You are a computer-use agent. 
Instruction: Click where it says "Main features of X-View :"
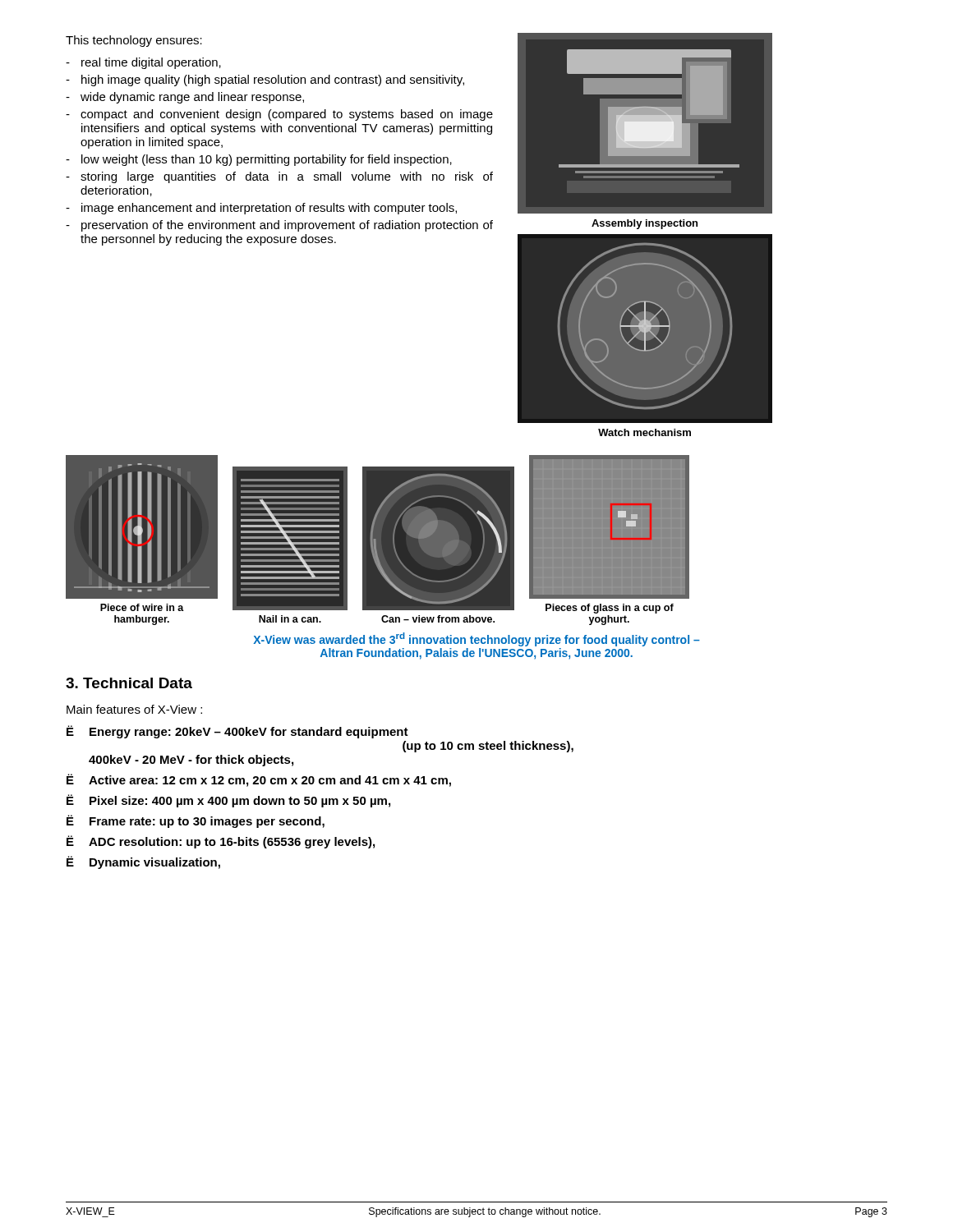(x=134, y=709)
